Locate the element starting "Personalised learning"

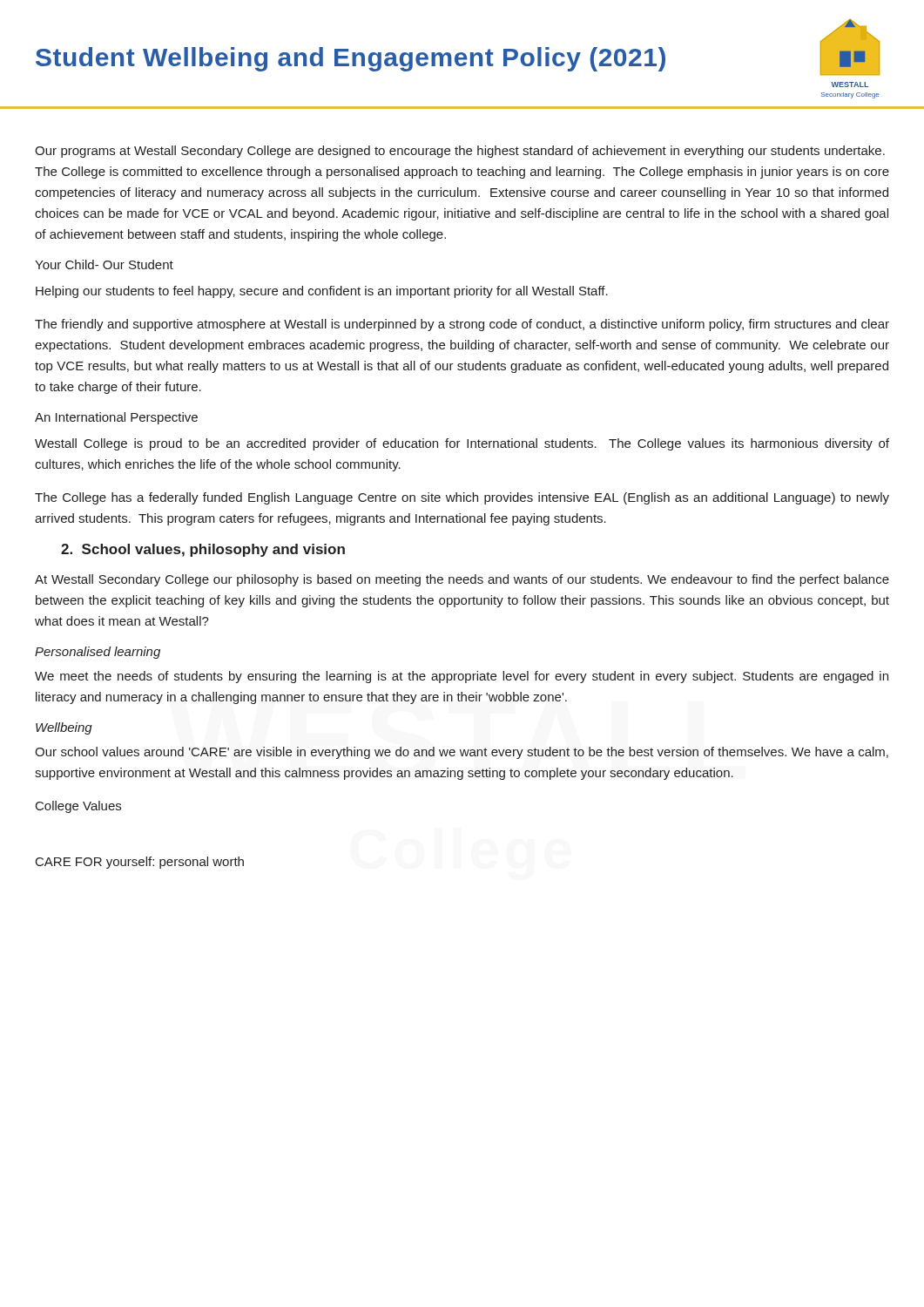tap(98, 651)
